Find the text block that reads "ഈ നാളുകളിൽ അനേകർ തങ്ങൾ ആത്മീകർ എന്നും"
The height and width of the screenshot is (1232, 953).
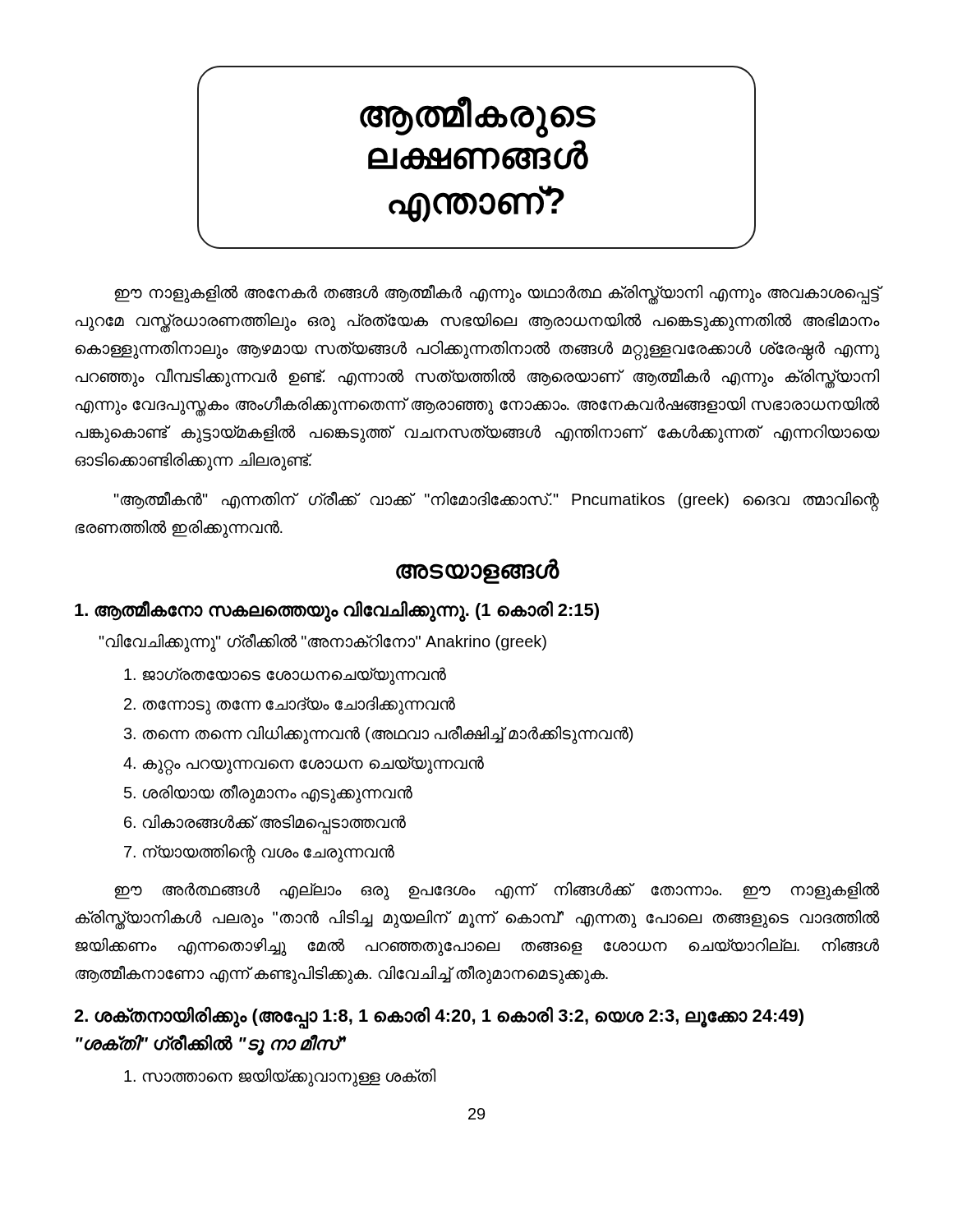(x=476, y=376)
